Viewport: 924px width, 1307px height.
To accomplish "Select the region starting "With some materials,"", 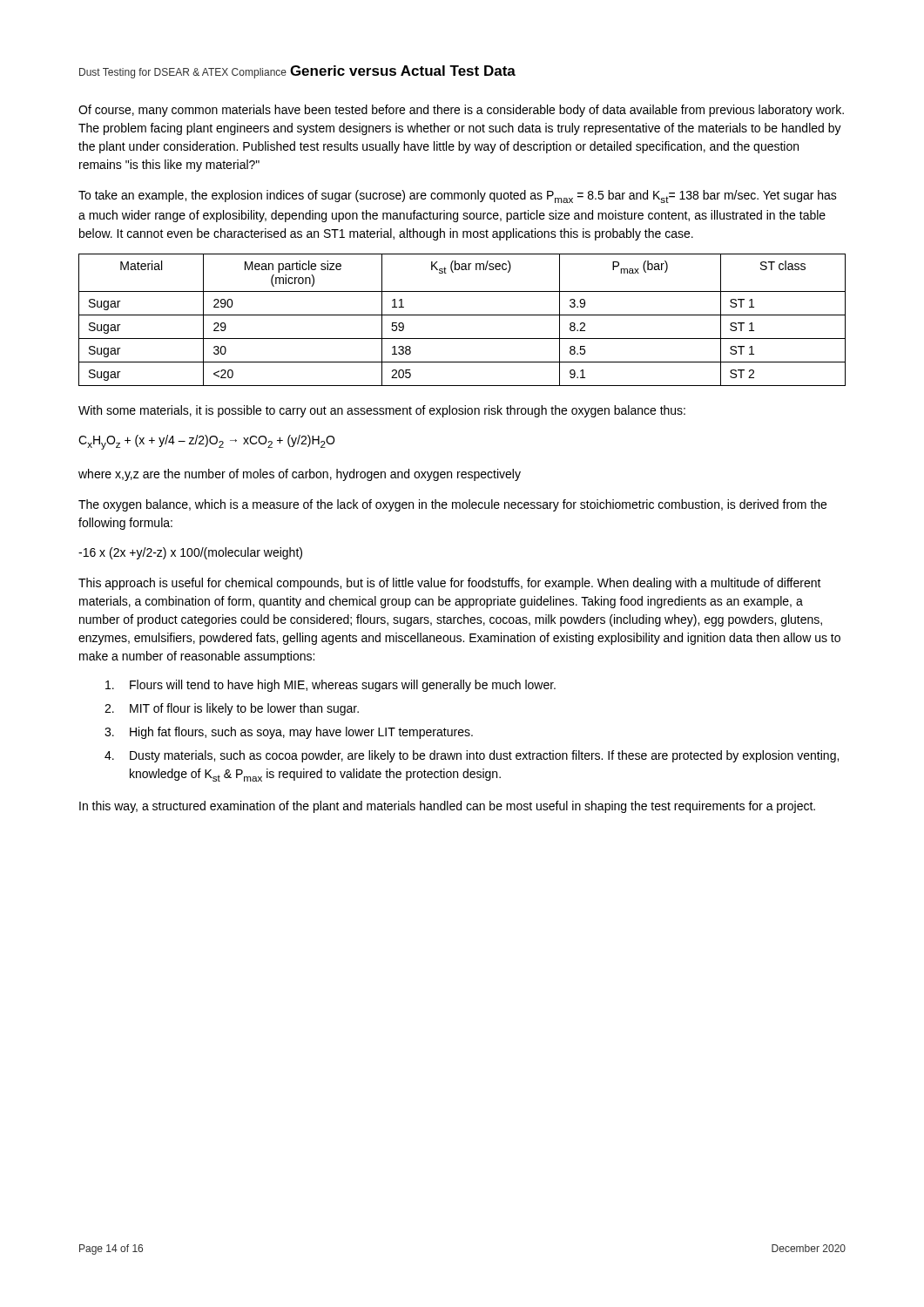I will (462, 411).
